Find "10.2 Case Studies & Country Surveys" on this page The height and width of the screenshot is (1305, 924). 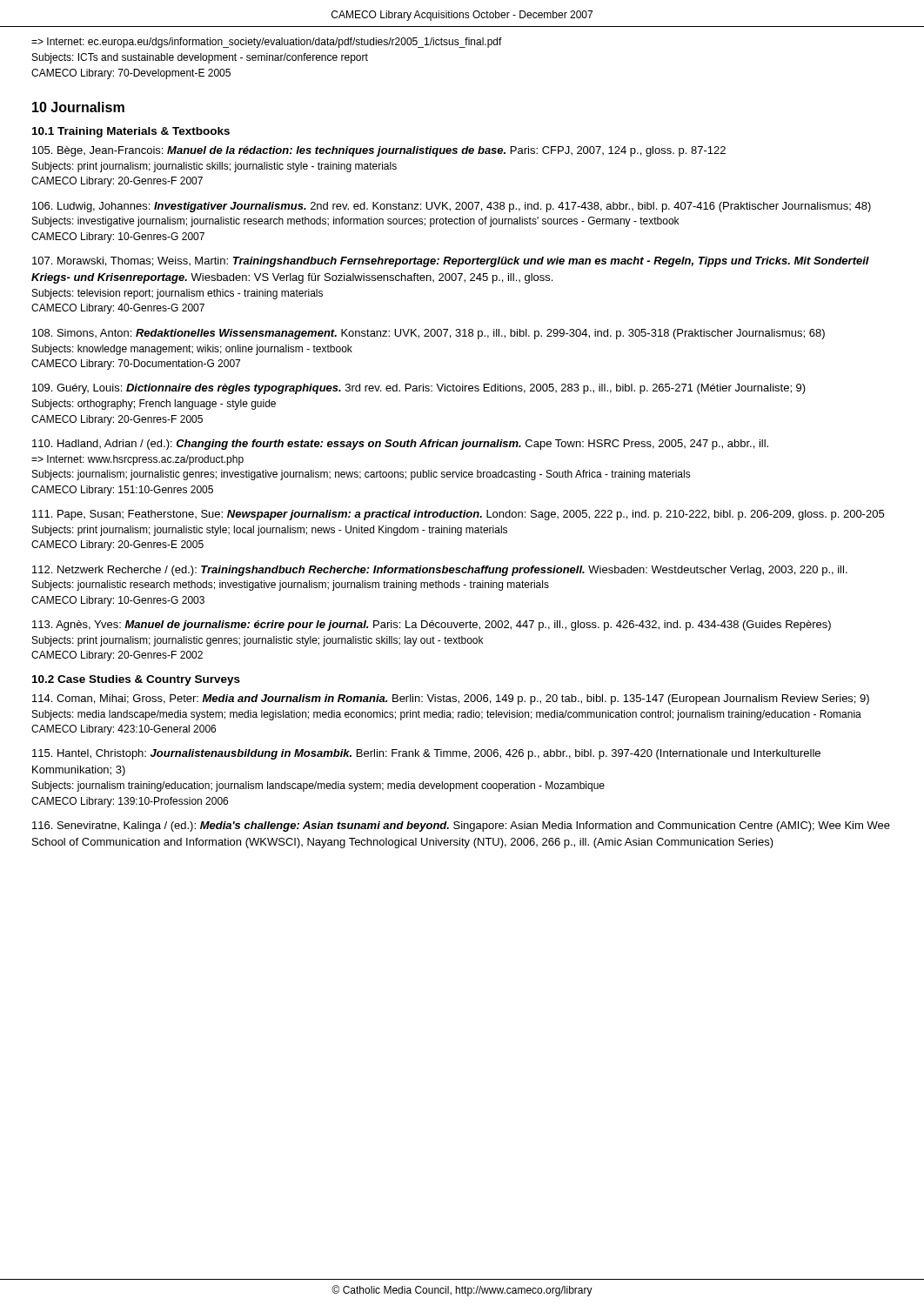[x=136, y=679]
